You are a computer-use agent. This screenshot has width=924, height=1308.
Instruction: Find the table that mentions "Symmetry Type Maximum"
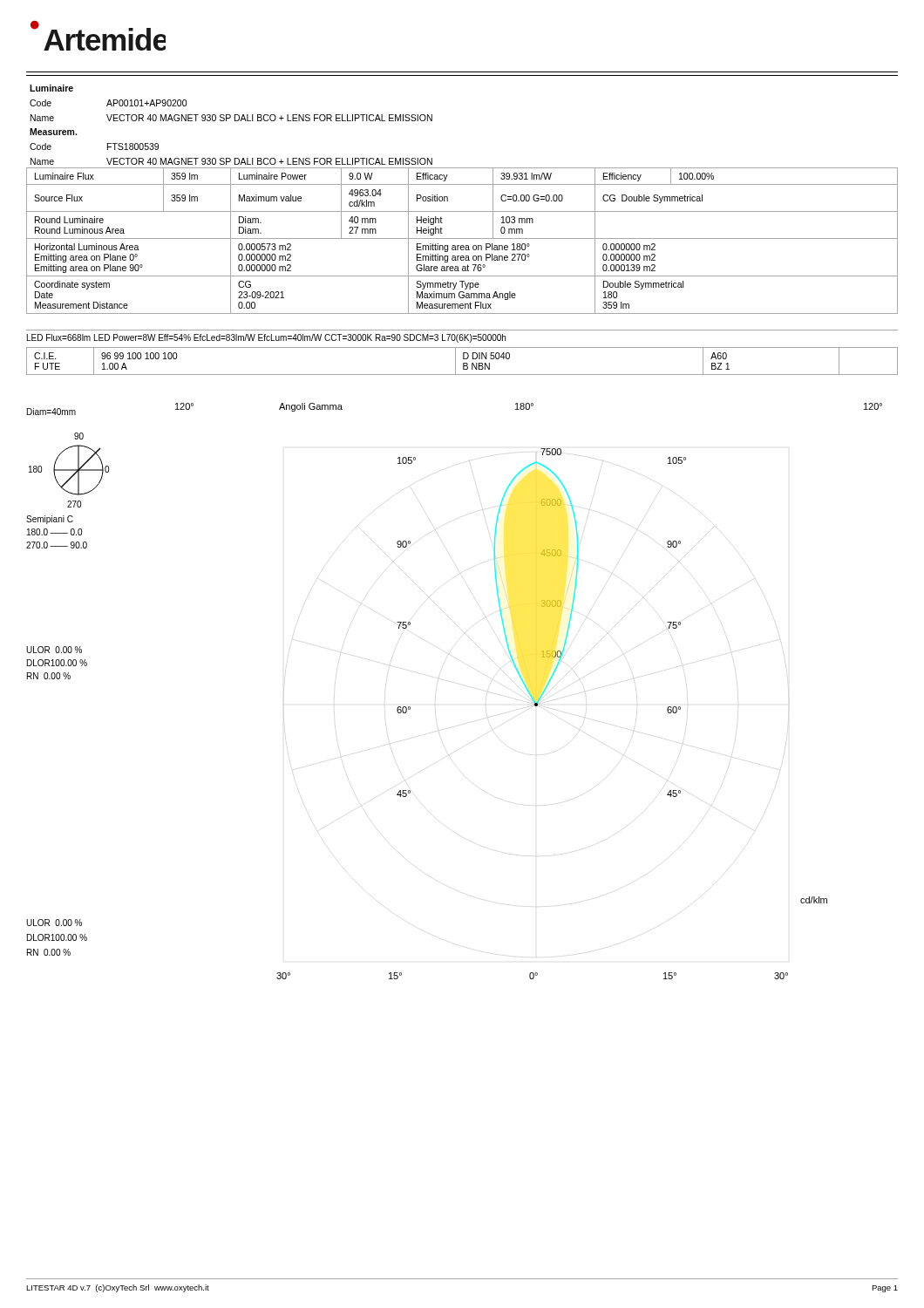[x=462, y=241]
